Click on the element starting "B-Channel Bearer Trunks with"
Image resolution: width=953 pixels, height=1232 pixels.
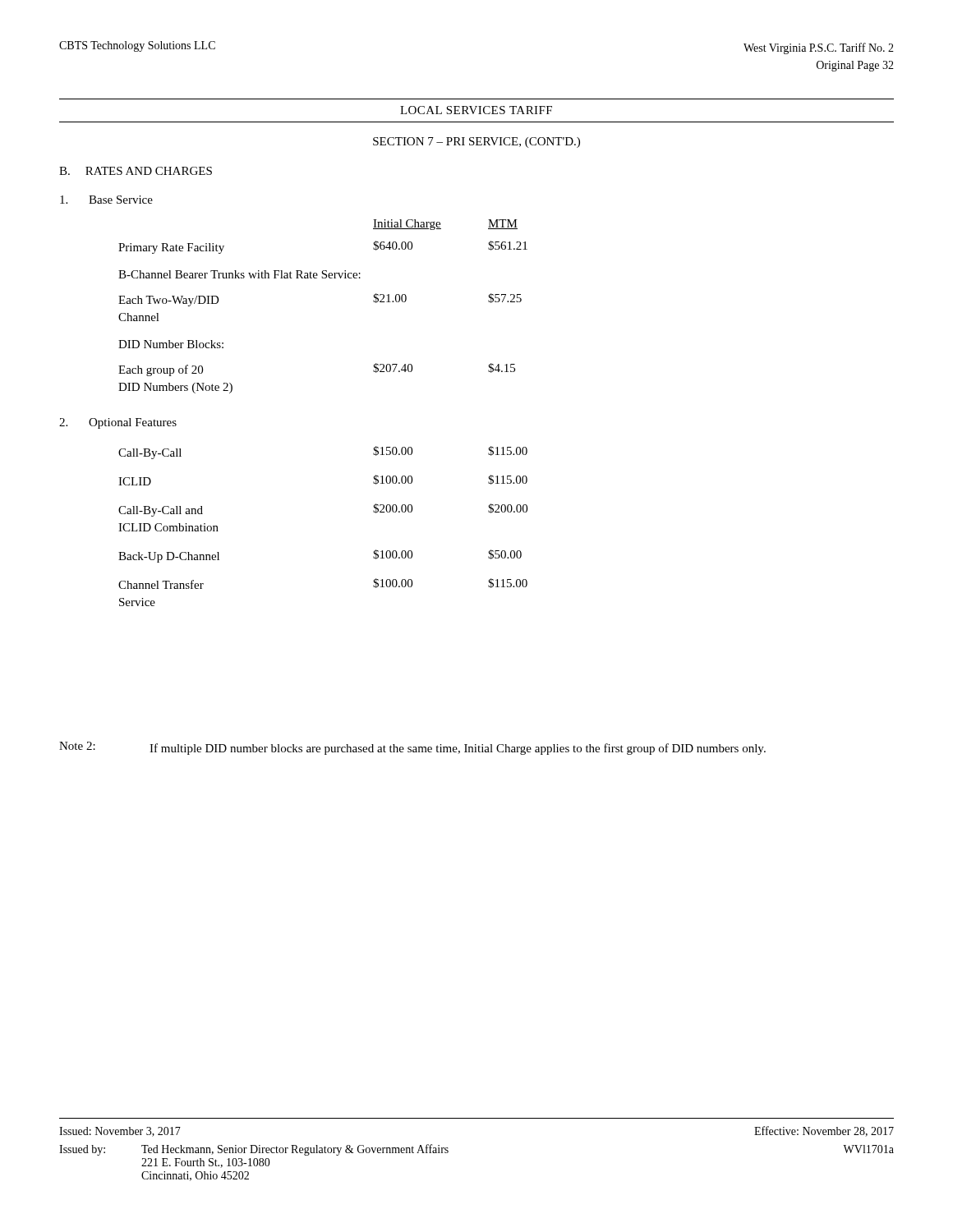click(x=240, y=274)
